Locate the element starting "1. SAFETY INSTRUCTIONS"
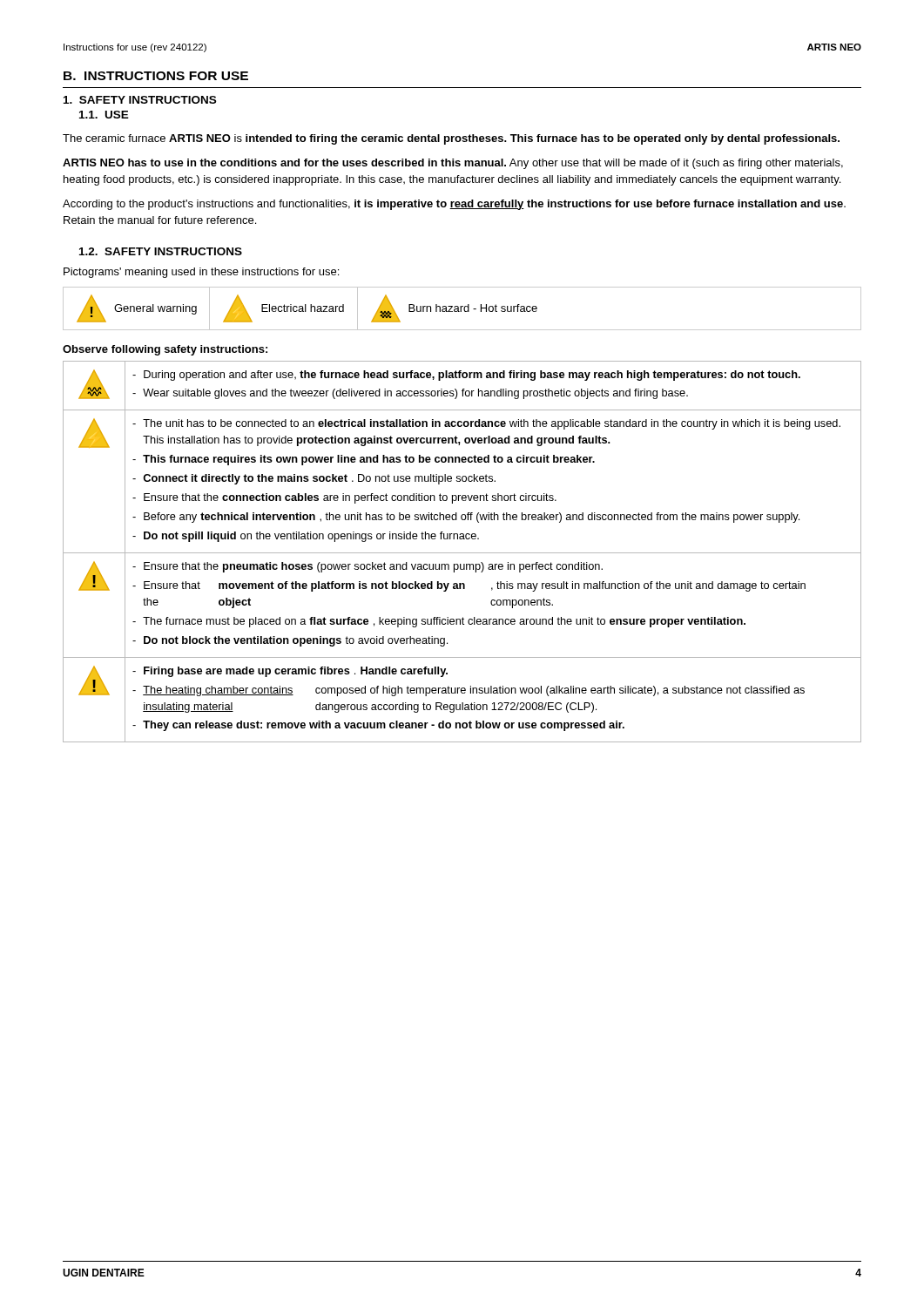924x1307 pixels. point(140,100)
